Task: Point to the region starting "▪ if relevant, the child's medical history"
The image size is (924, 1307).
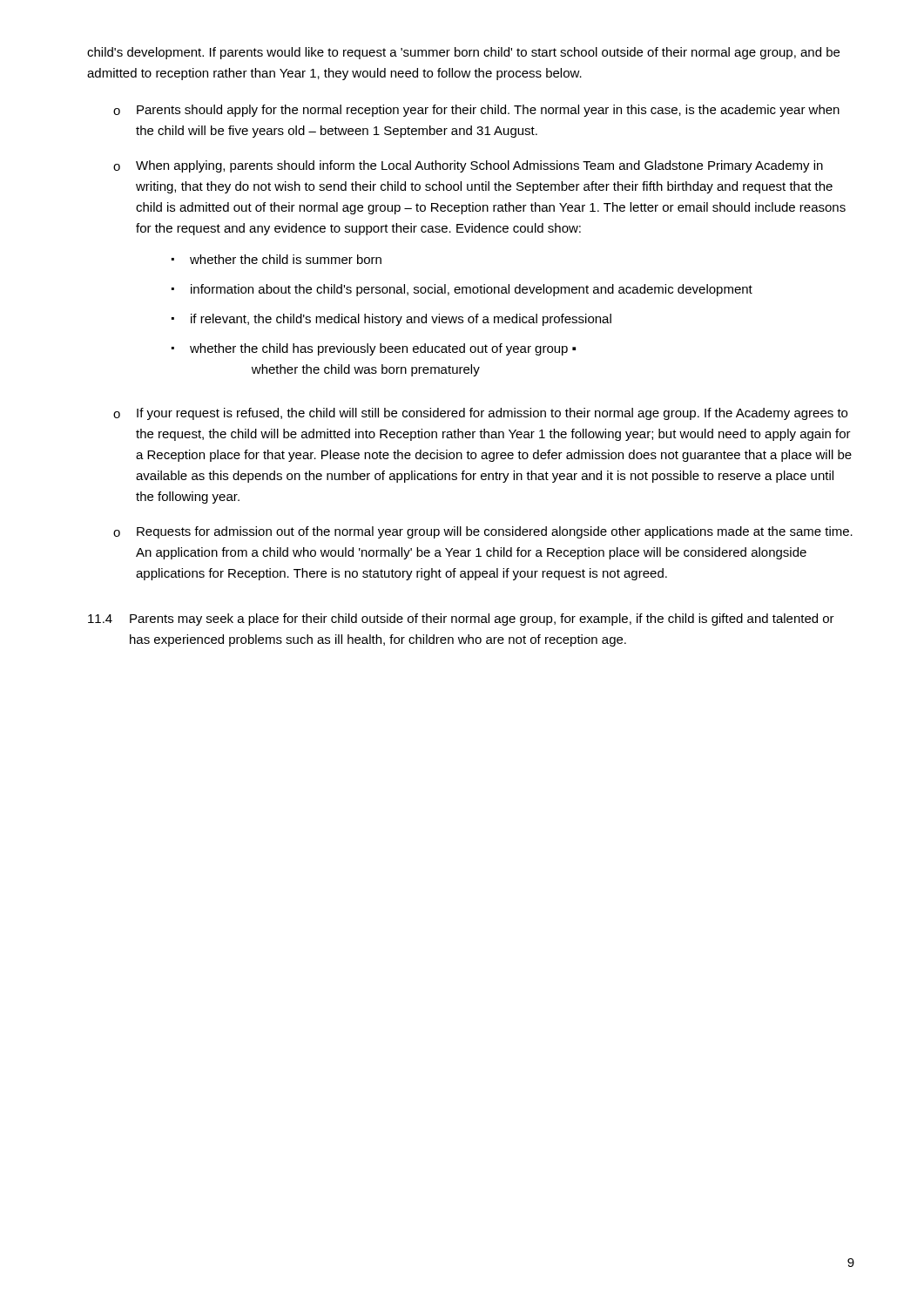Action: (x=512, y=319)
